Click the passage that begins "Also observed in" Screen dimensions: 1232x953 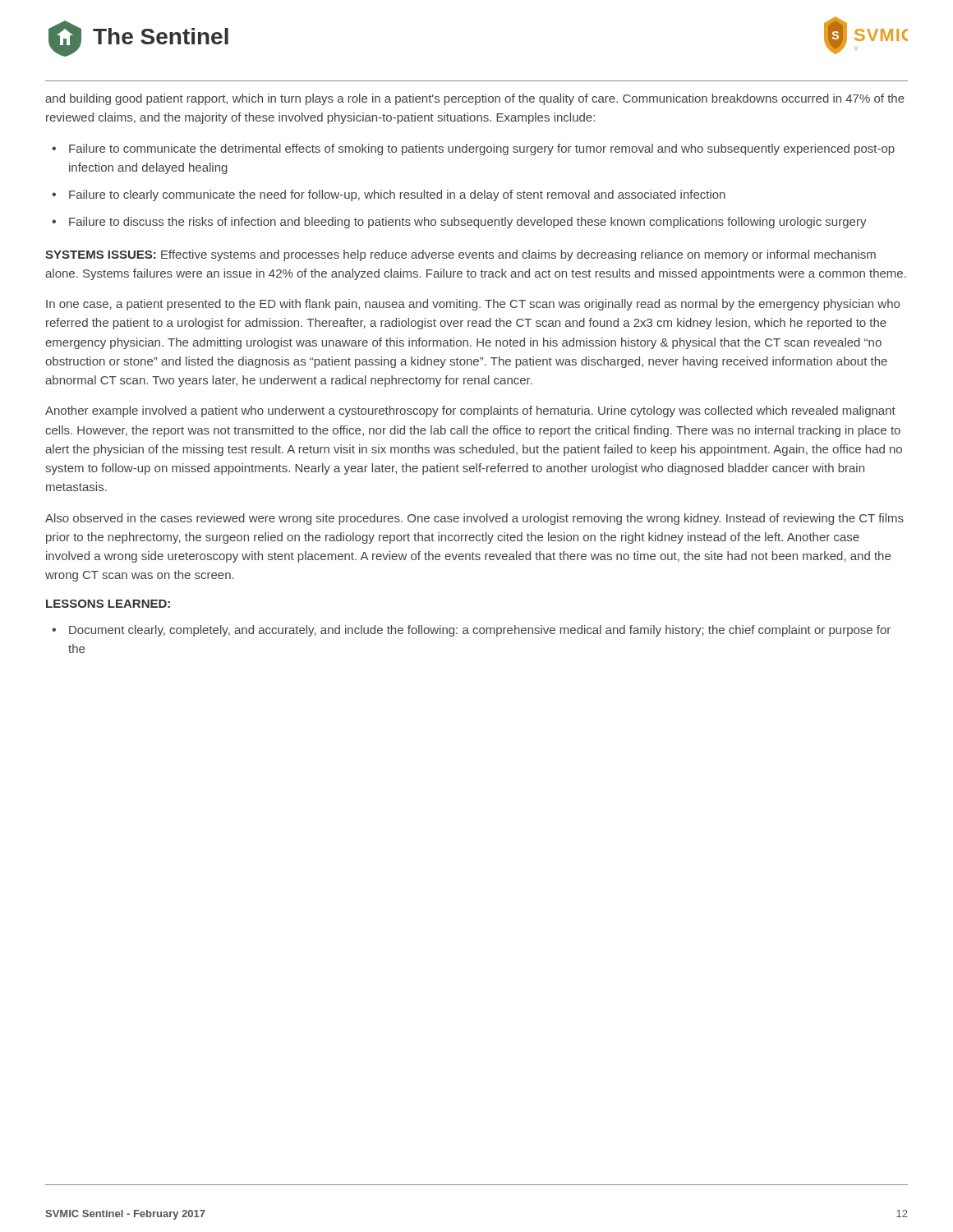(x=476, y=546)
